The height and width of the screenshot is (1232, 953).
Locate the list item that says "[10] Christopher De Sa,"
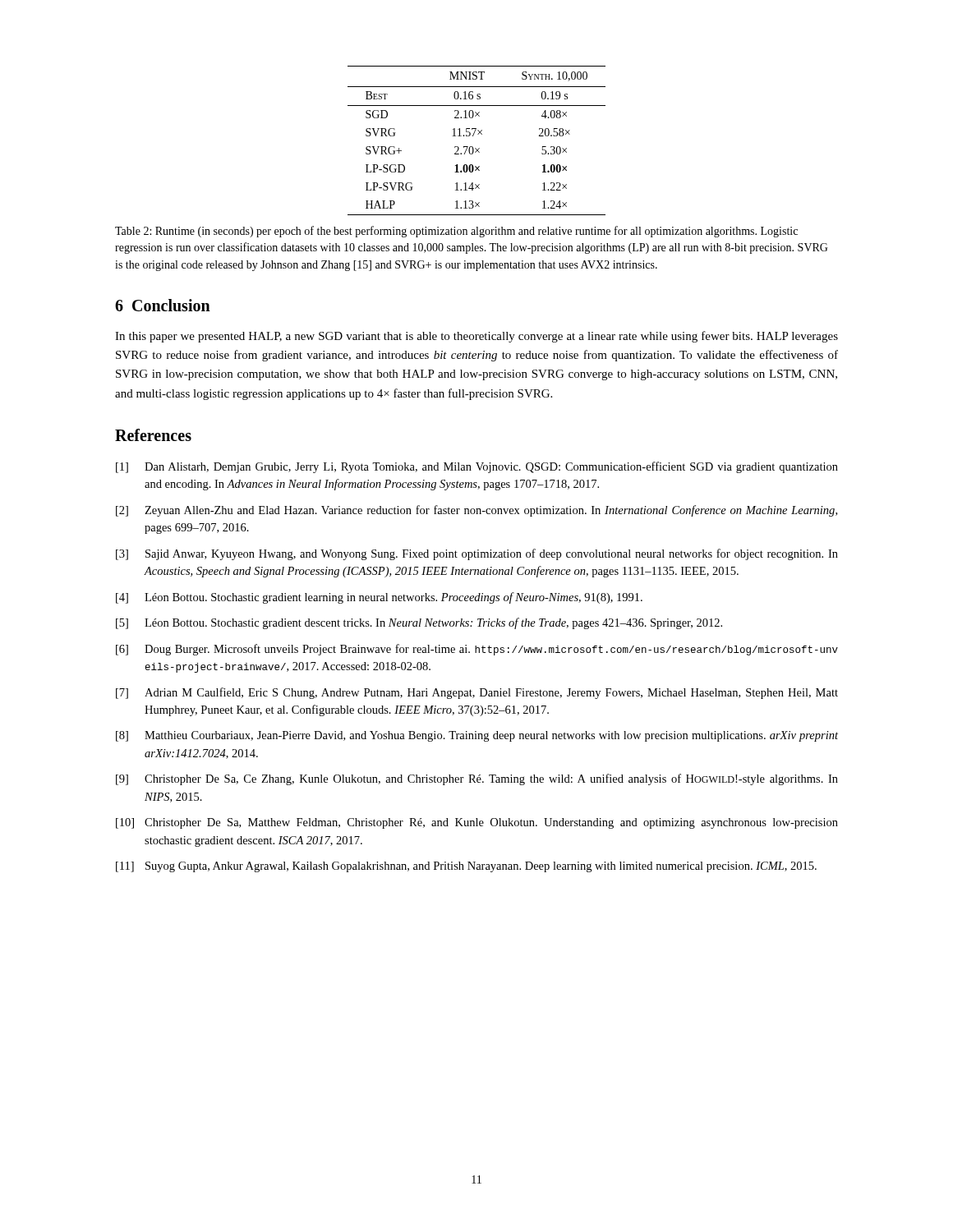476,832
